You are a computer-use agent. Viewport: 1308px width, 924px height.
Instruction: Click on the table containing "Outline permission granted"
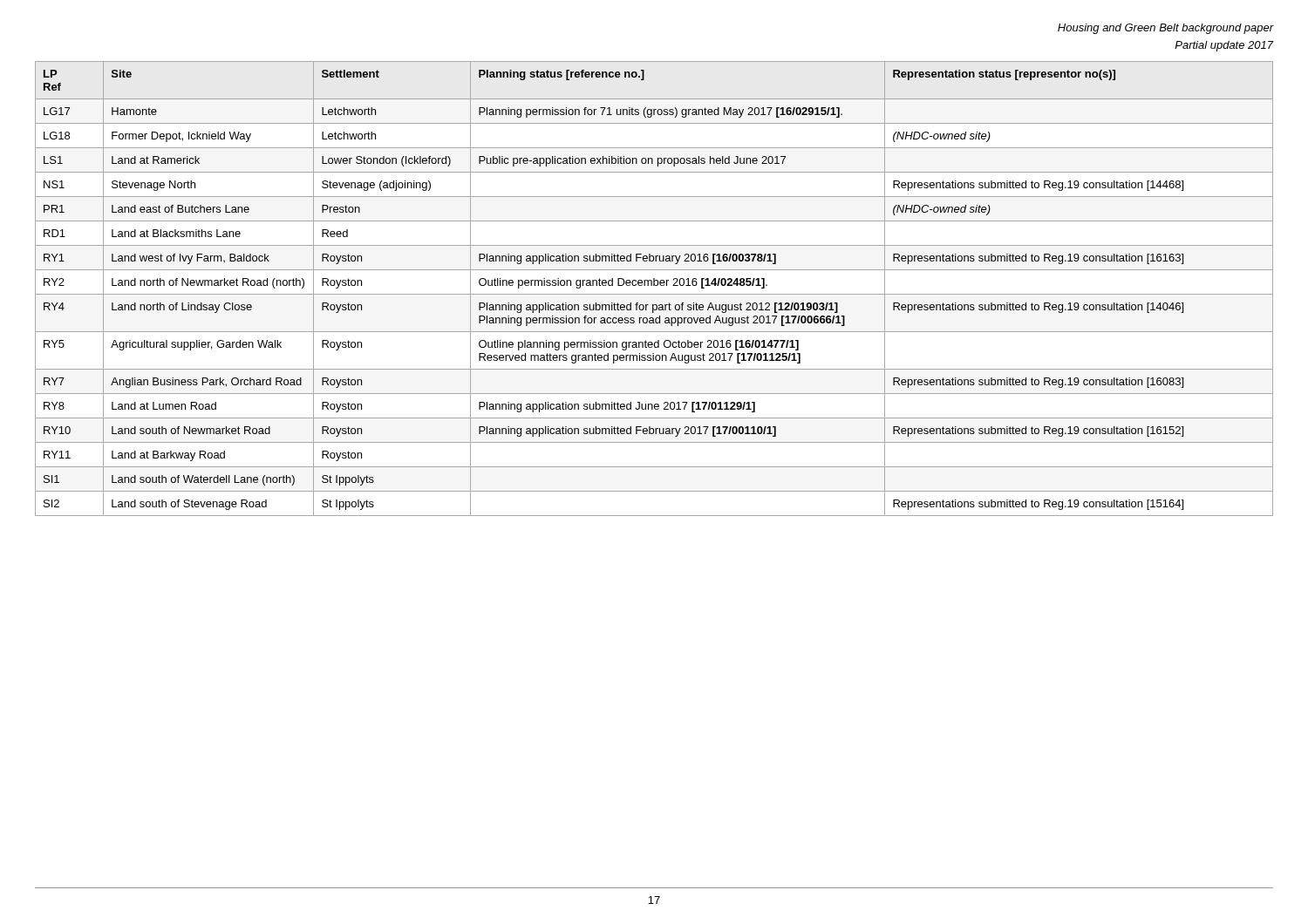[x=654, y=289]
